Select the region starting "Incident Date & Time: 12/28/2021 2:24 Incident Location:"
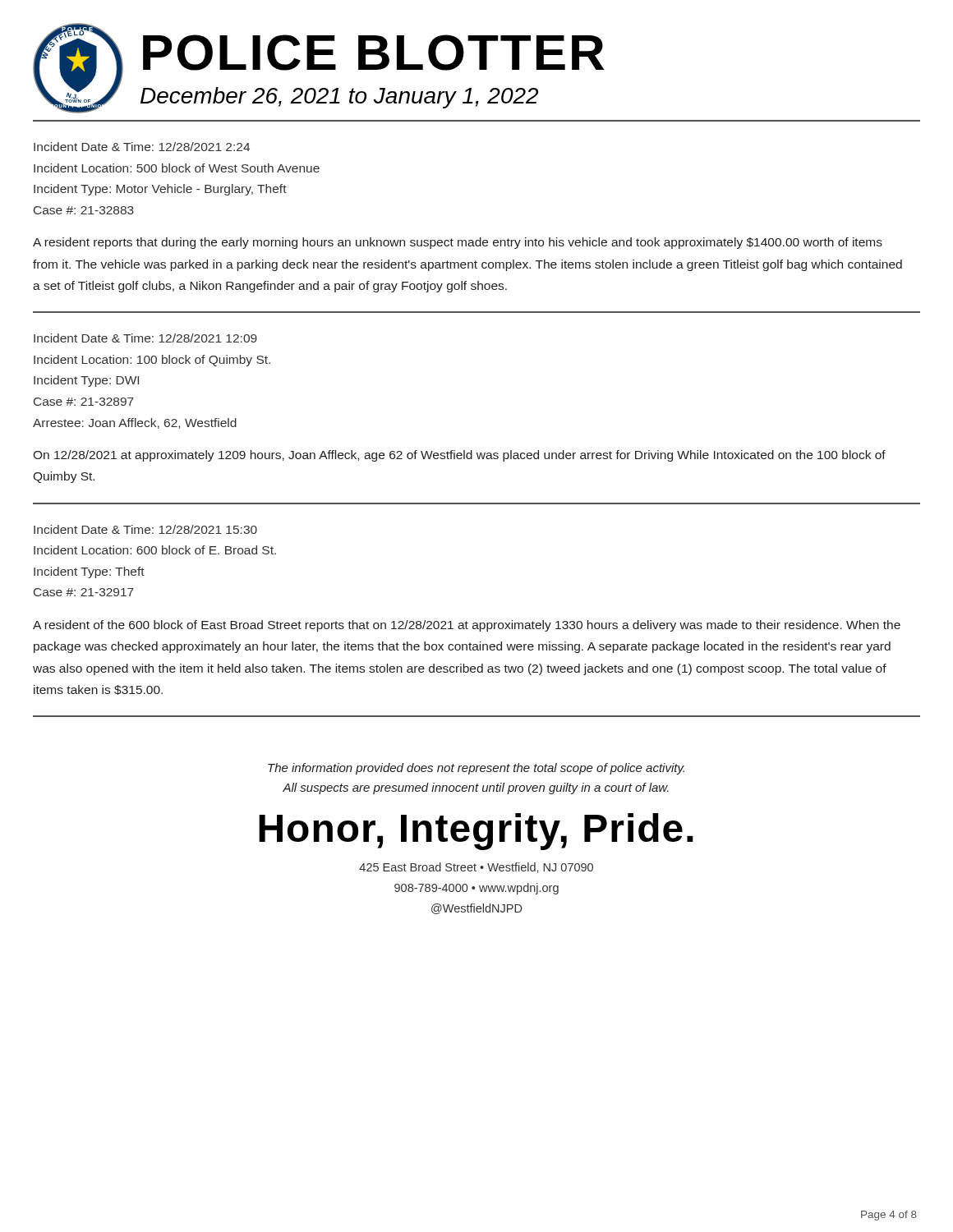This screenshot has width=953, height=1232. pyautogui.click(x=176, y=178)
